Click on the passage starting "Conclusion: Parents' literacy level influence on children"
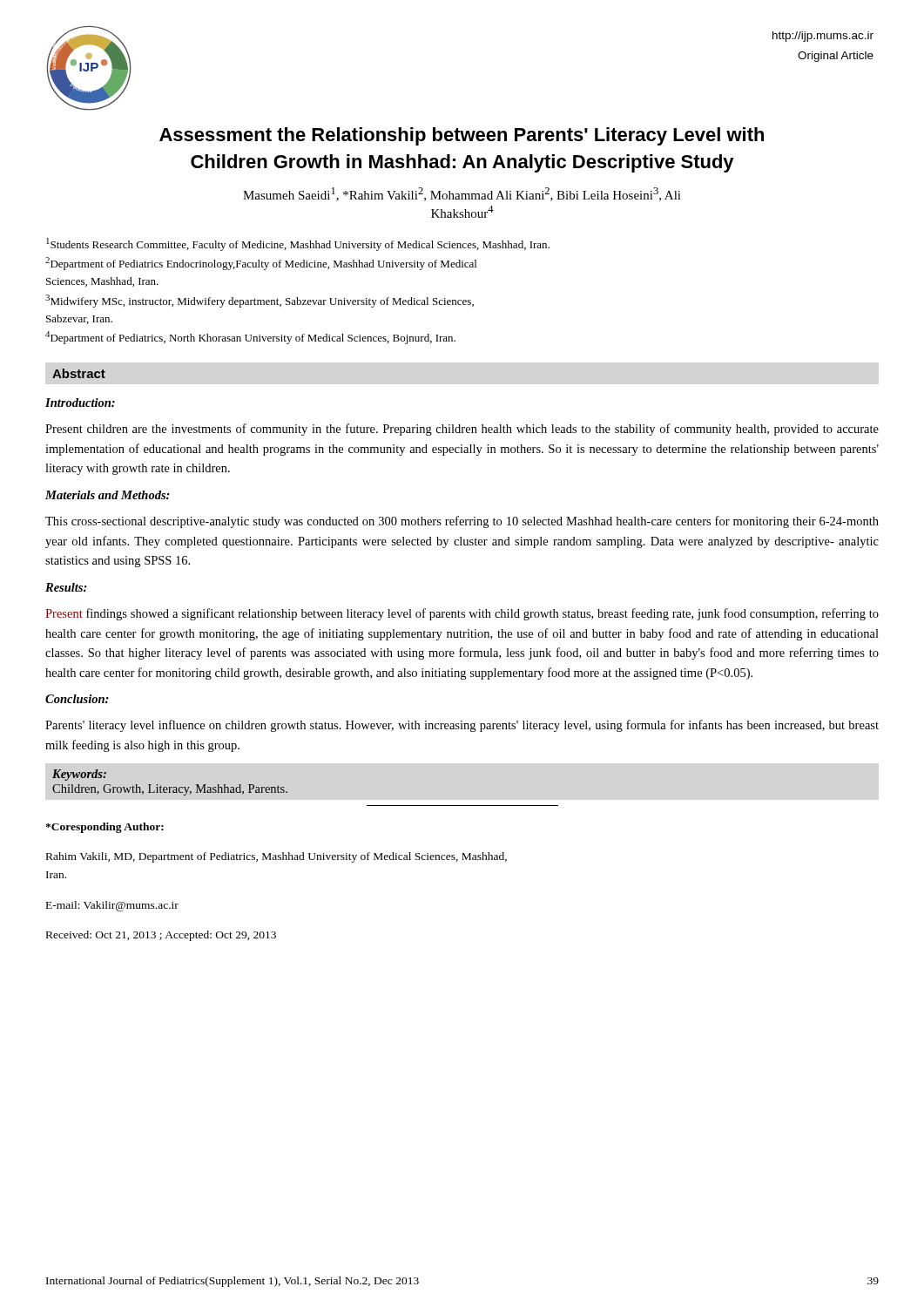The width and height of the screenshot is (924, 1307). coord(462,722)
